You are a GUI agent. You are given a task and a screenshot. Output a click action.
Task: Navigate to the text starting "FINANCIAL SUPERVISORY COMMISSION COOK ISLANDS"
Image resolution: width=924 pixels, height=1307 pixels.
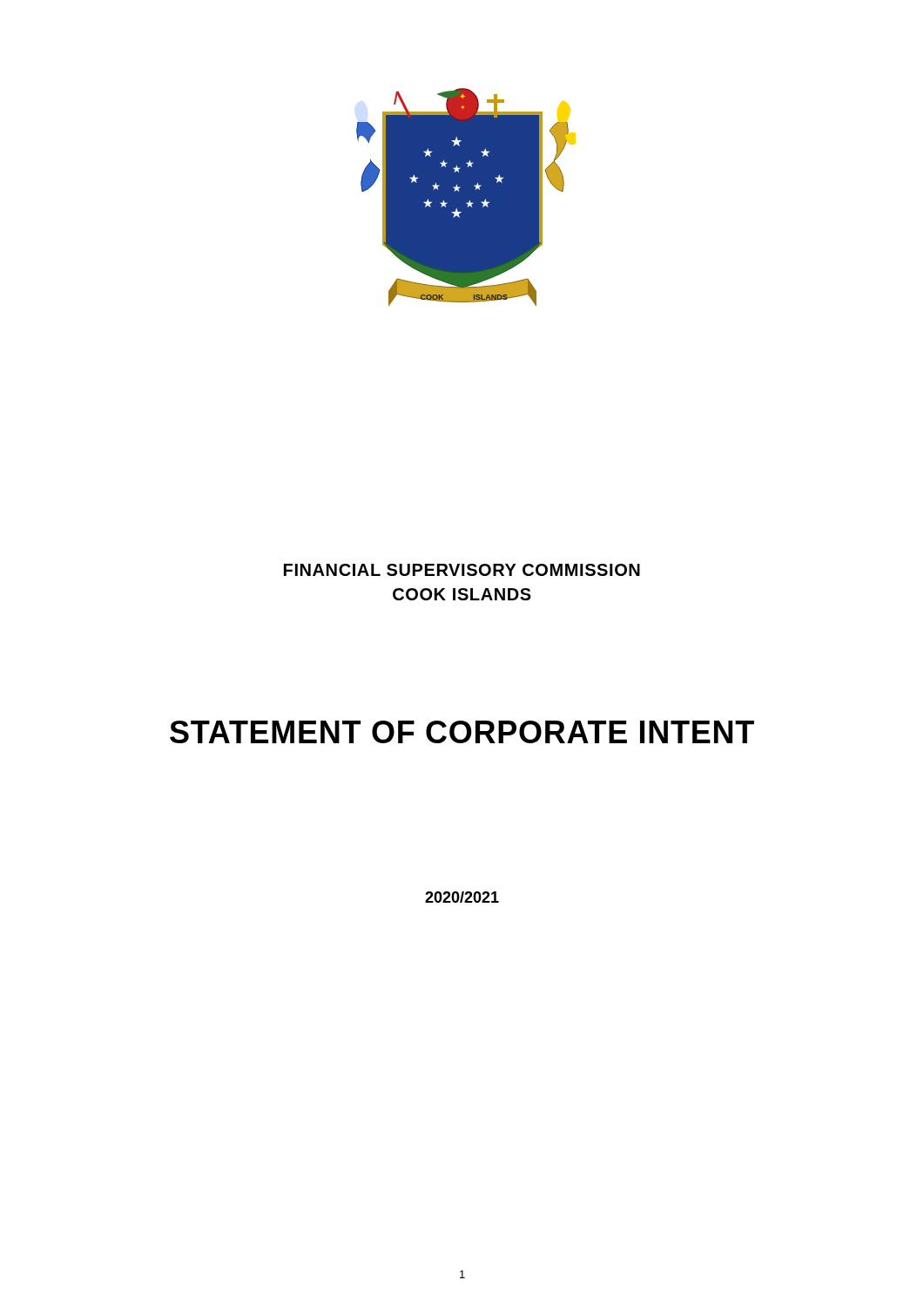point(462,582)
